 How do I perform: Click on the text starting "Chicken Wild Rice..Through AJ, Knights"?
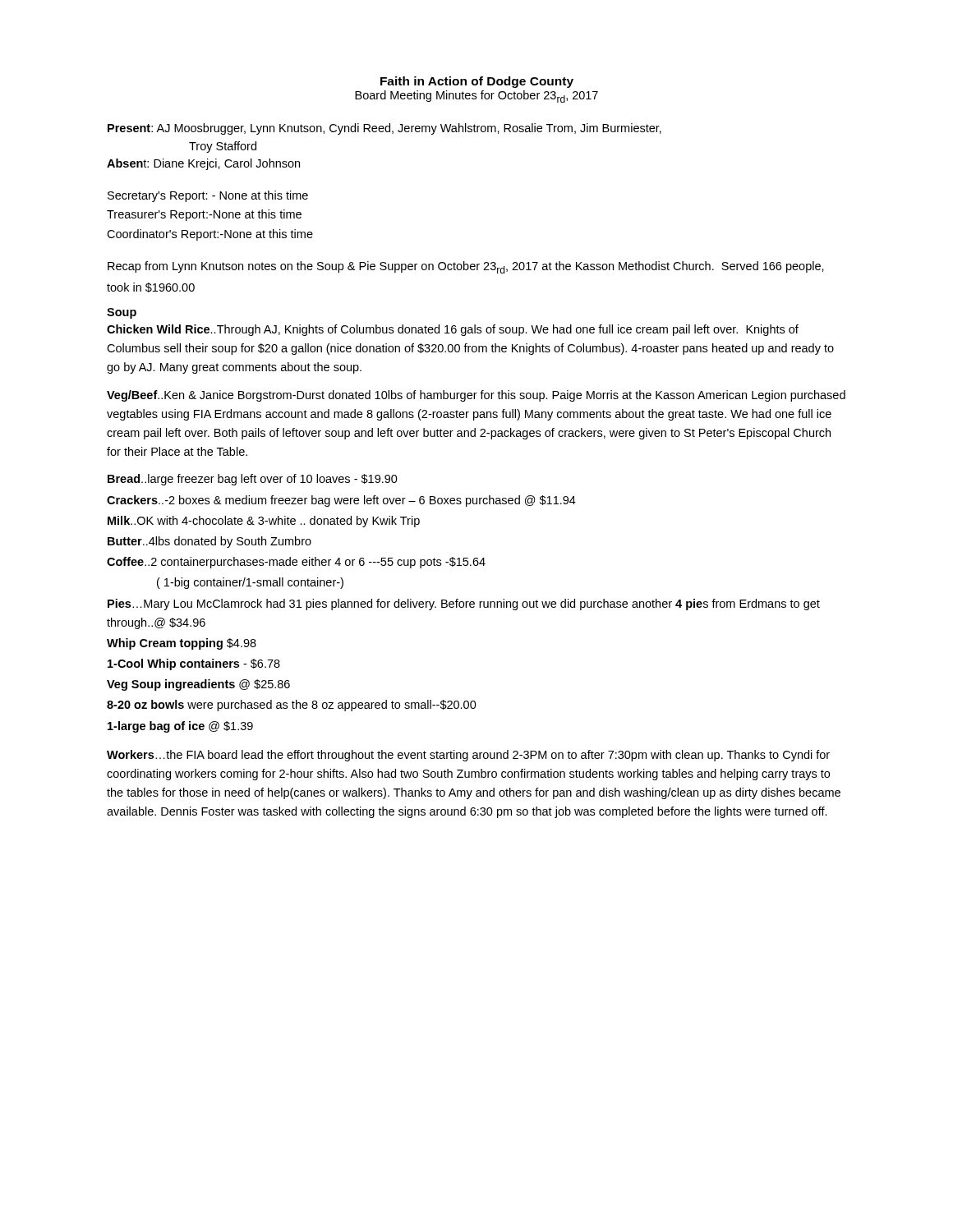point(470,348)
